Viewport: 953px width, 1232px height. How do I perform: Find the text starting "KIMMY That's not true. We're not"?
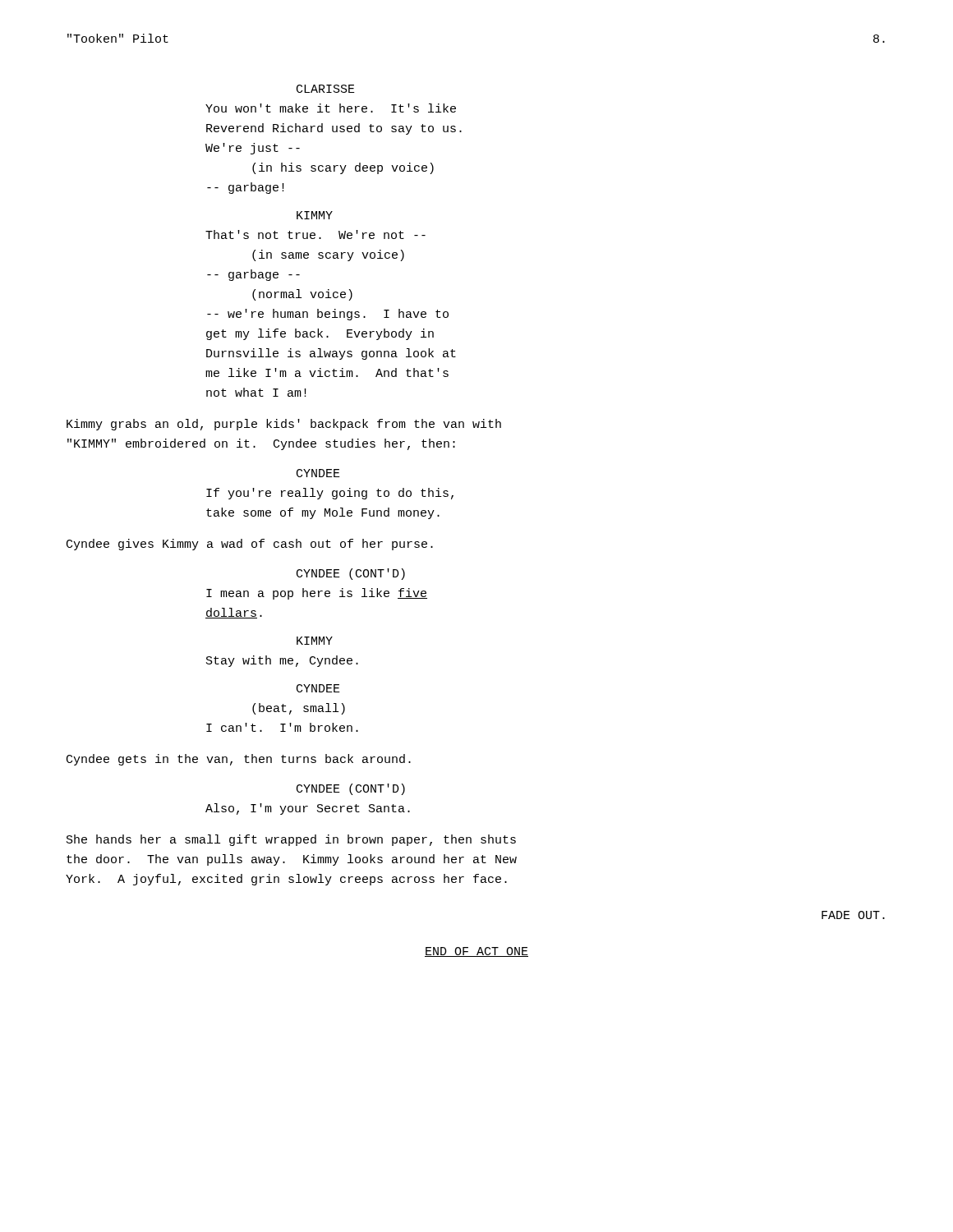point(315,215)
